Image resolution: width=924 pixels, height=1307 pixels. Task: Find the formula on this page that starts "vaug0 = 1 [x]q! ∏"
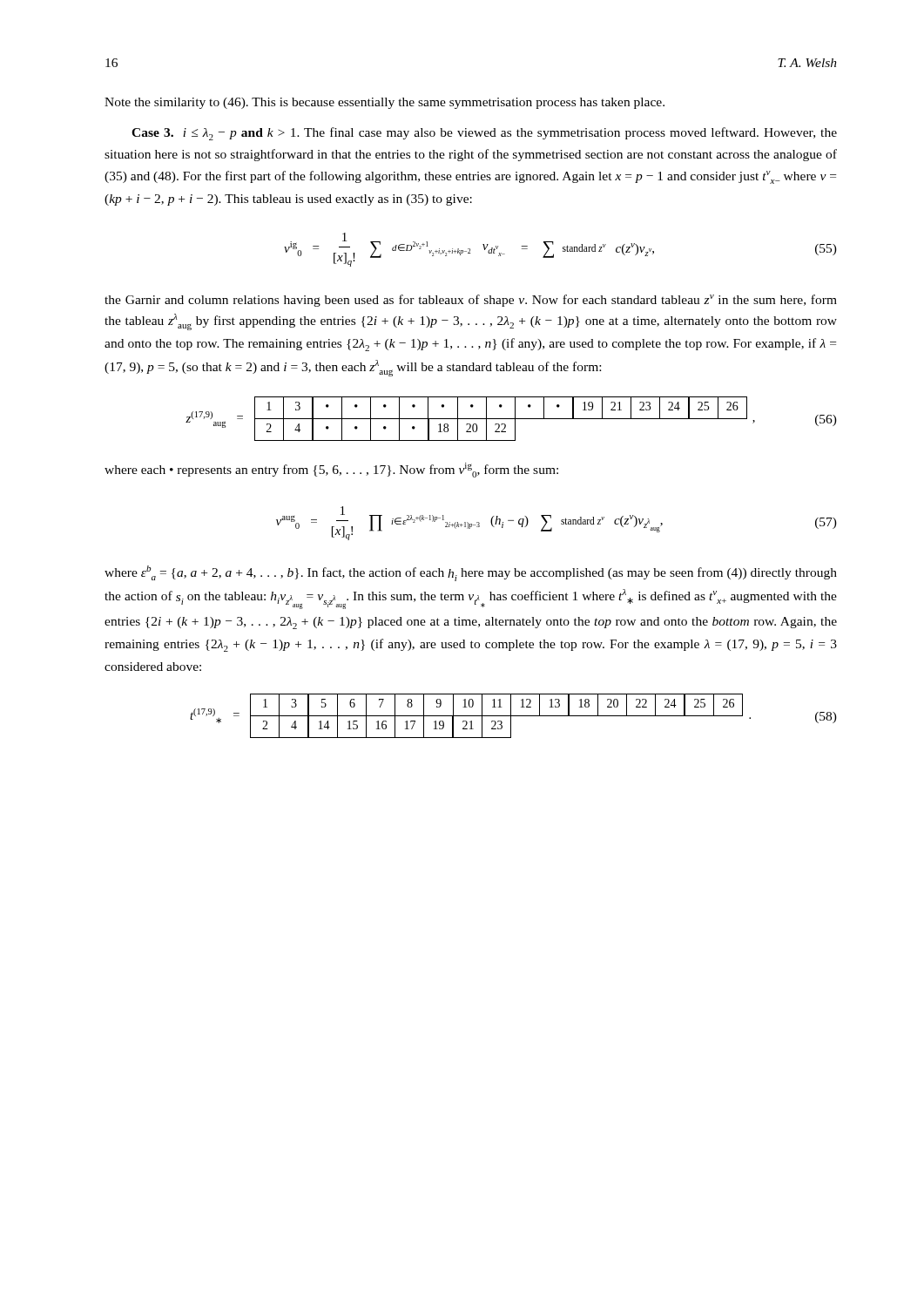pos(556,521)
